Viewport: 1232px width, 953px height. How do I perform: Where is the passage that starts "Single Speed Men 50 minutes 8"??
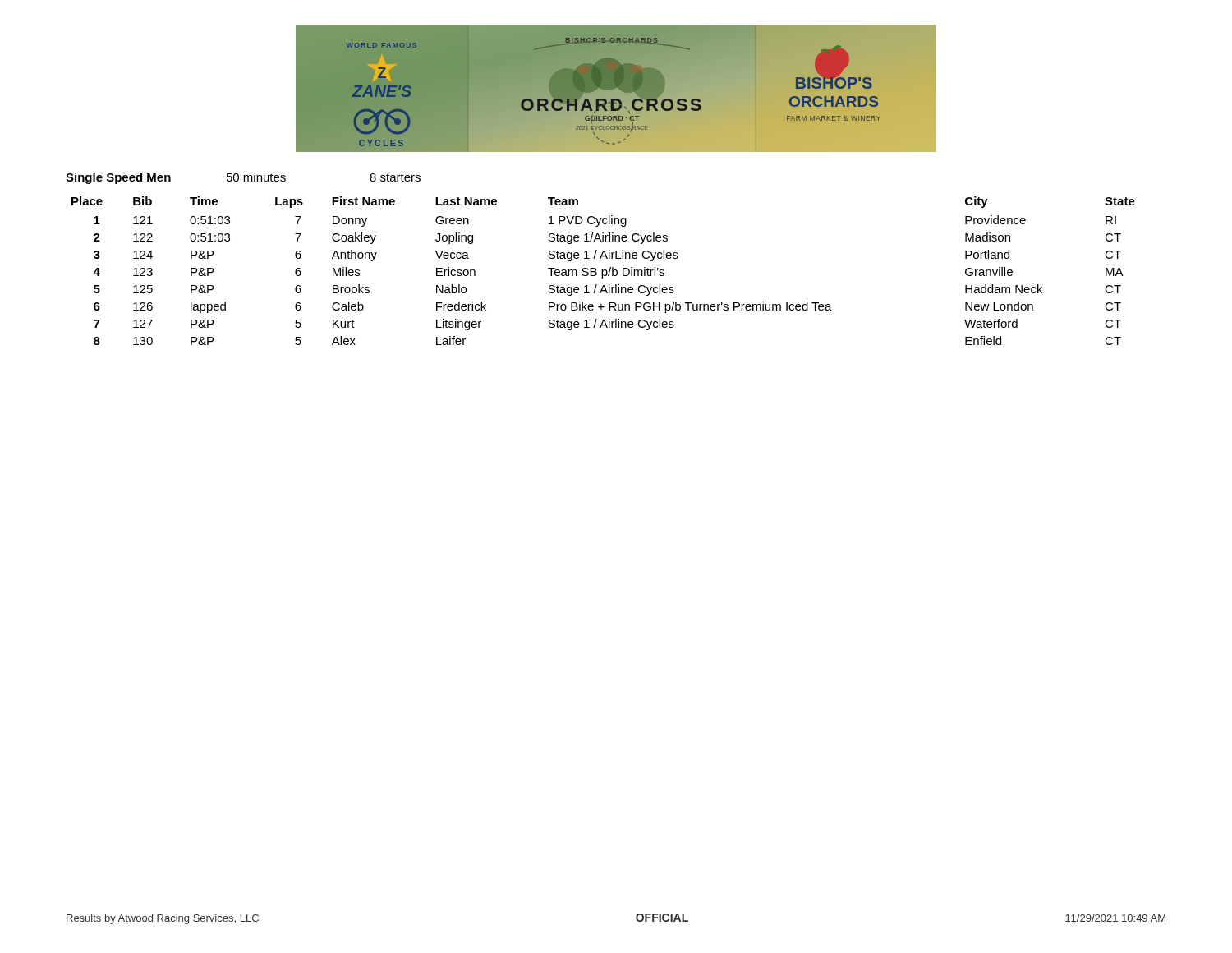point(243,177)
